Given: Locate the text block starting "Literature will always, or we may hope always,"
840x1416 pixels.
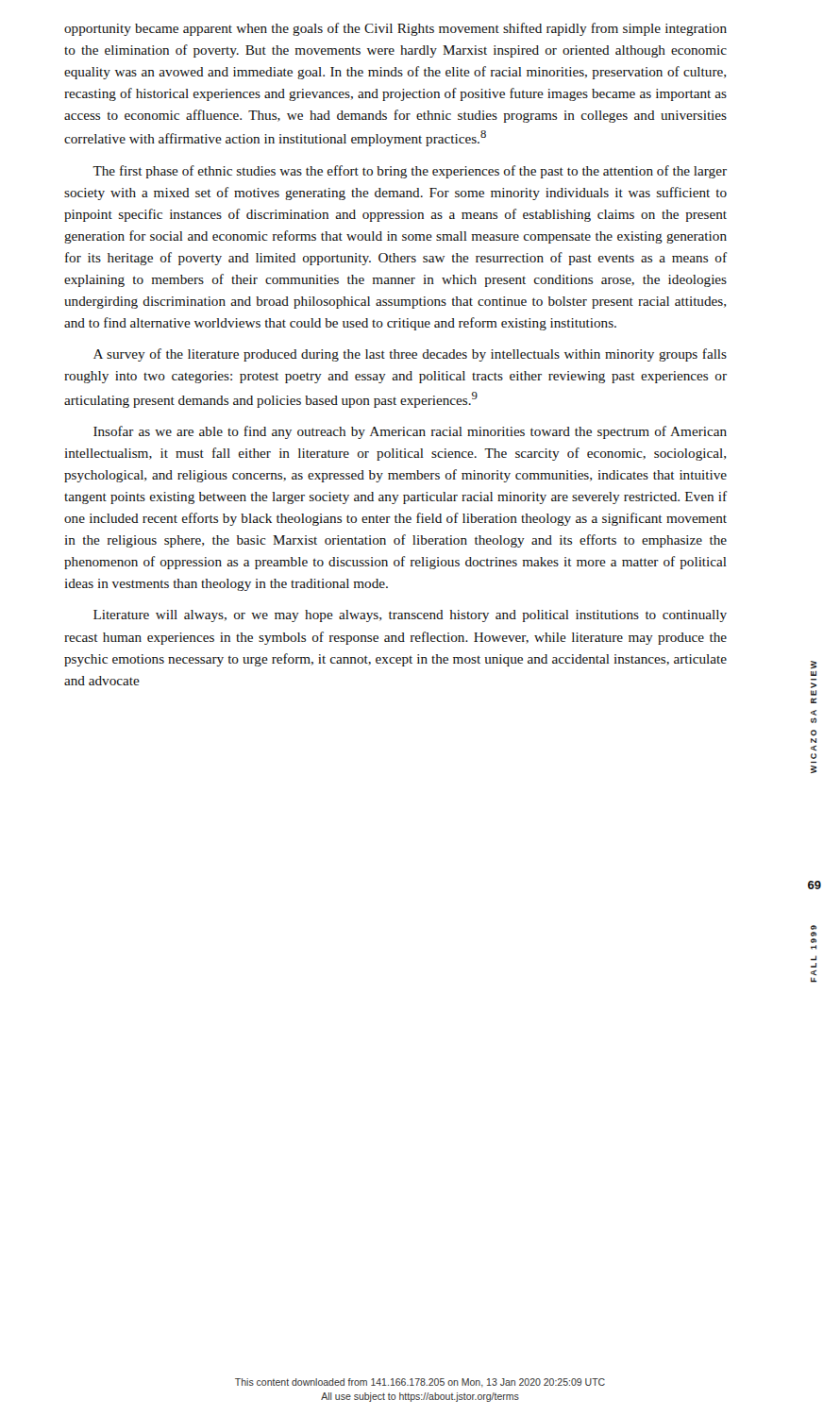Looking at the screenshot, I should click(395, 647).
